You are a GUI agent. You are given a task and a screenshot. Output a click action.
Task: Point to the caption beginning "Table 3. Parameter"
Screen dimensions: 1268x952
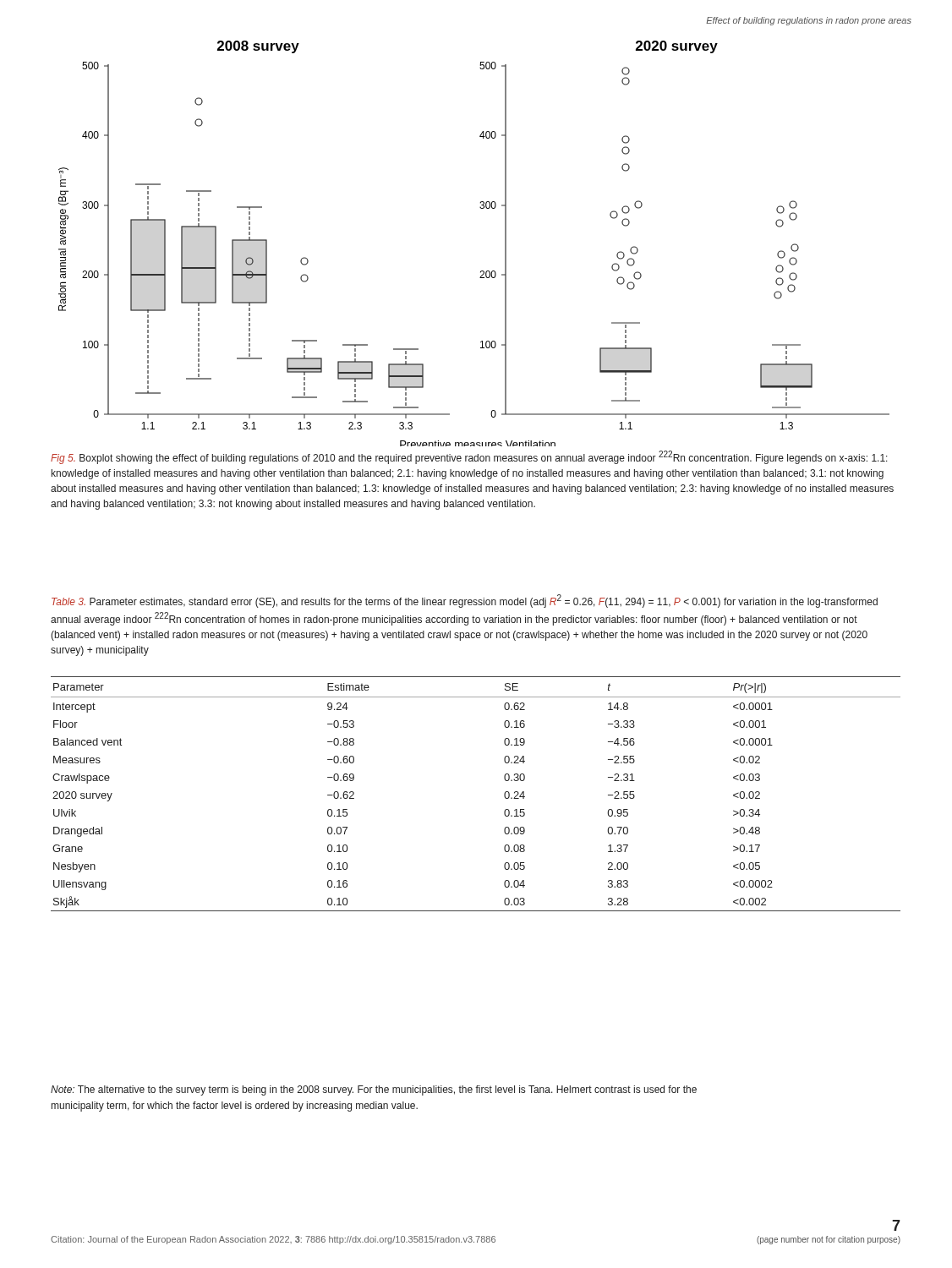(x=464, y=625)
